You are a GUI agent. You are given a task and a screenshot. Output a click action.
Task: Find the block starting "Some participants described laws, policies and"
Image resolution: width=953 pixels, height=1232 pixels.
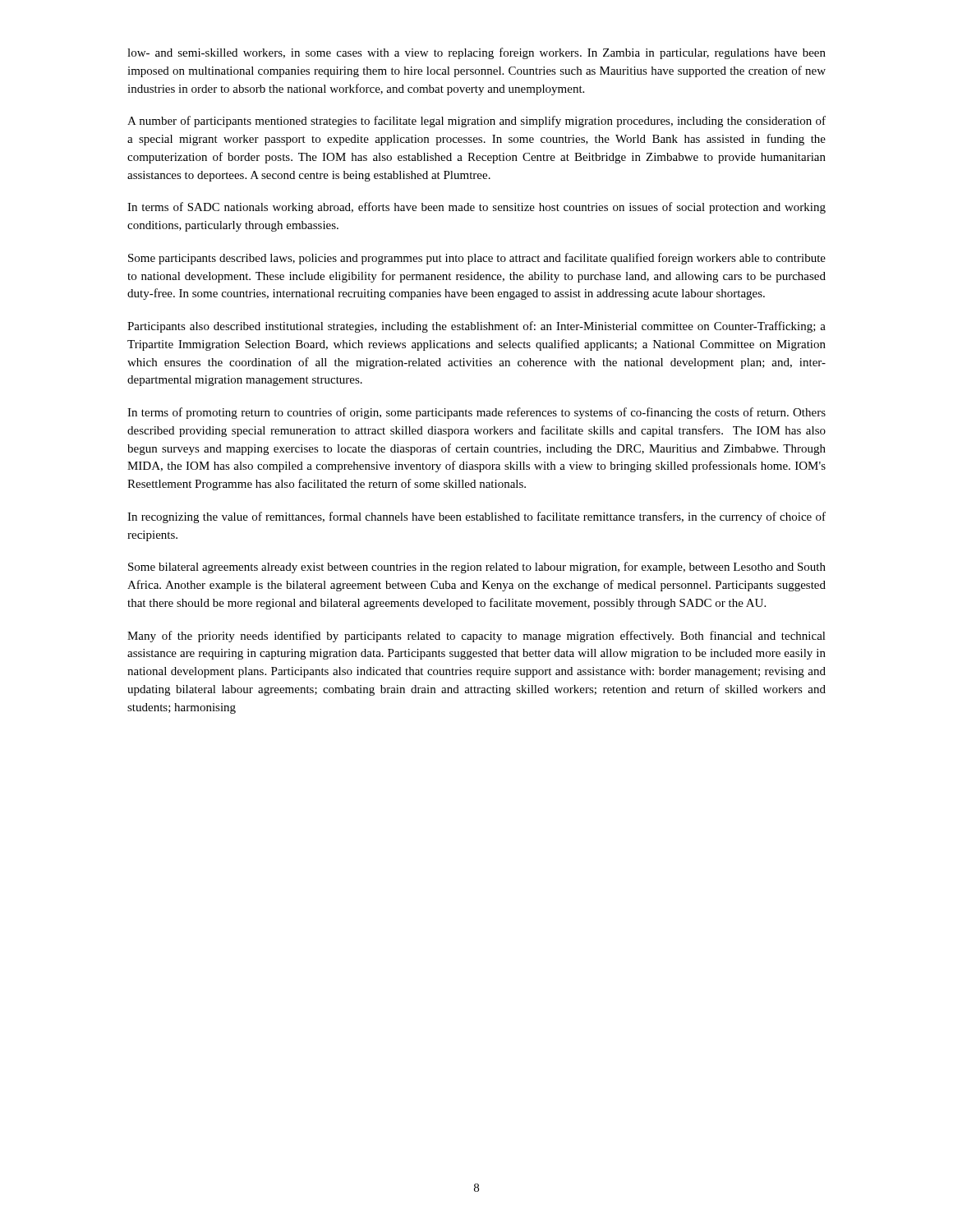(x=476, y=276)
